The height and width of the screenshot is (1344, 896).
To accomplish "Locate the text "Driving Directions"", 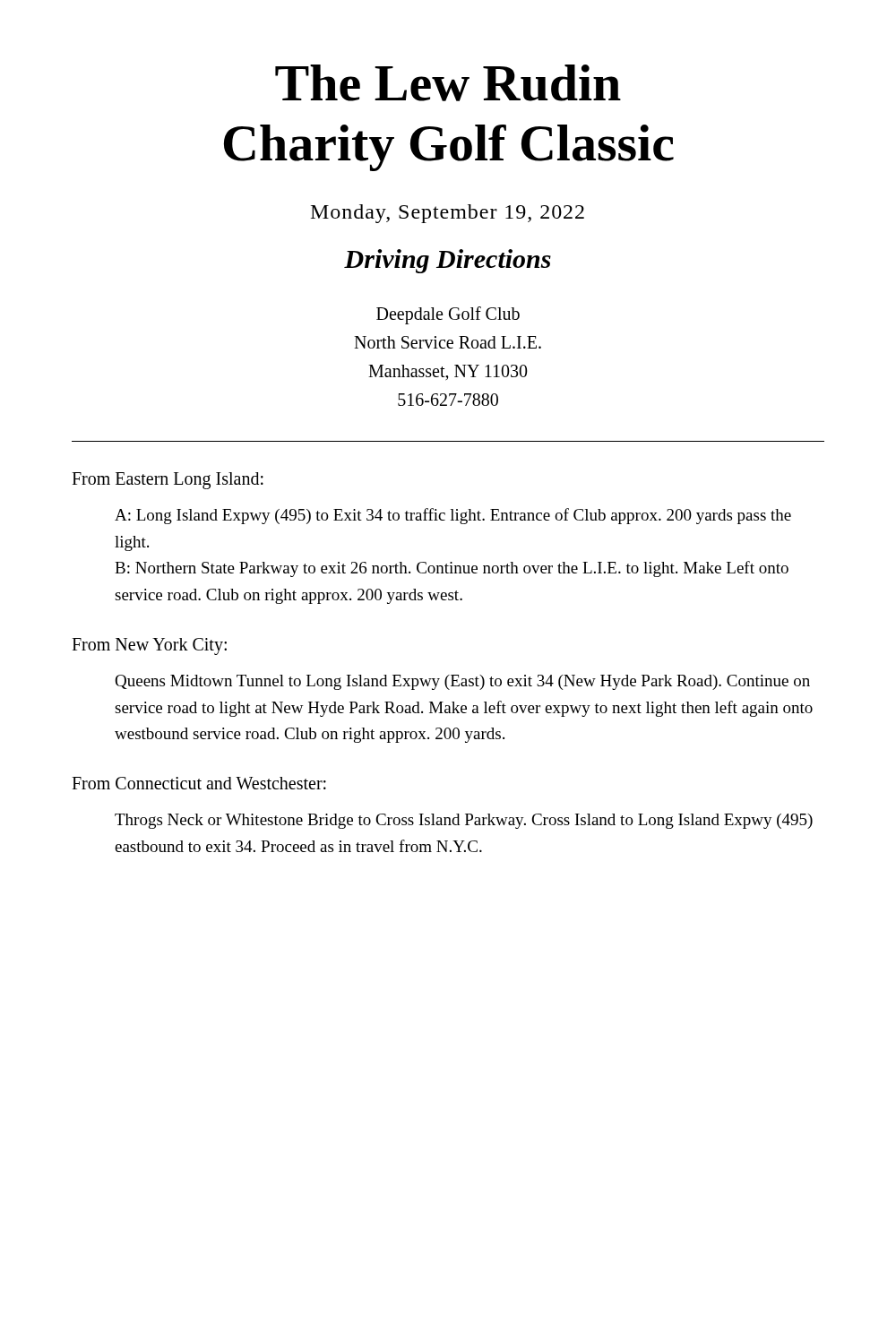I will click(448, 259).
